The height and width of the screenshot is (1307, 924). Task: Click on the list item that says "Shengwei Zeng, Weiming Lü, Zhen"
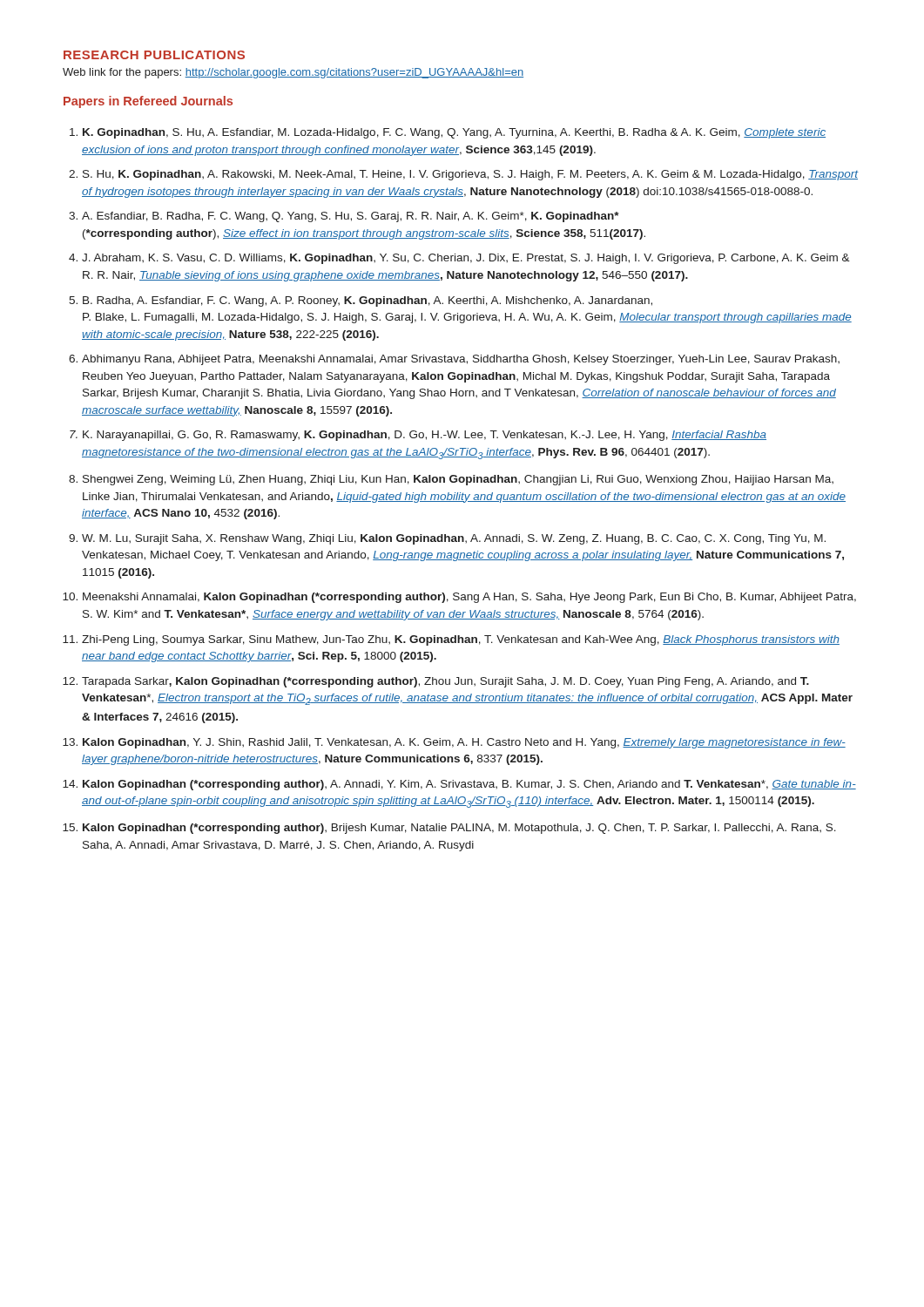tap(464, 496)
